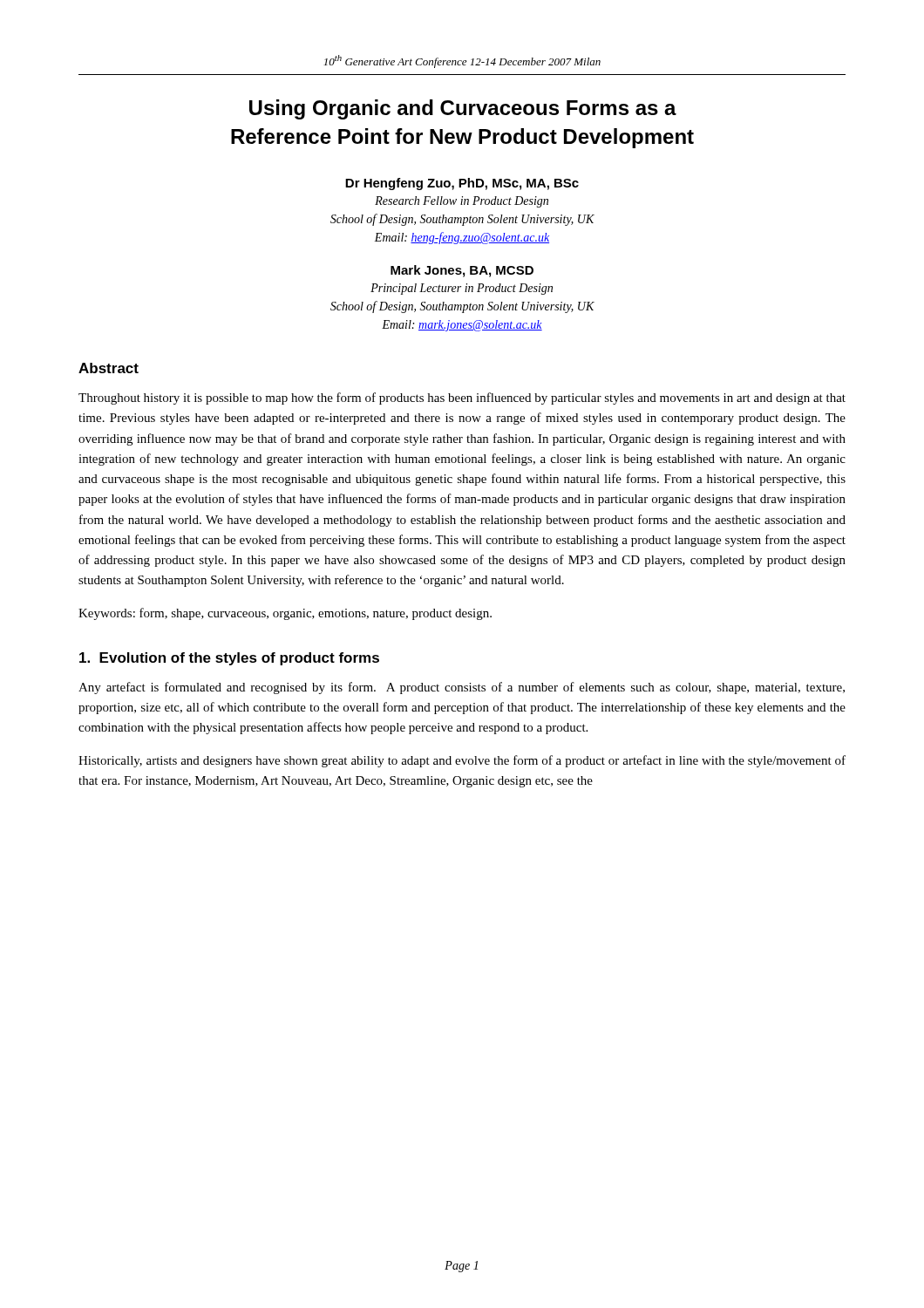Locate the title that reads "Using Organic and Curvaceous Forms as"
924x1308 pixels.
[462, 123]
